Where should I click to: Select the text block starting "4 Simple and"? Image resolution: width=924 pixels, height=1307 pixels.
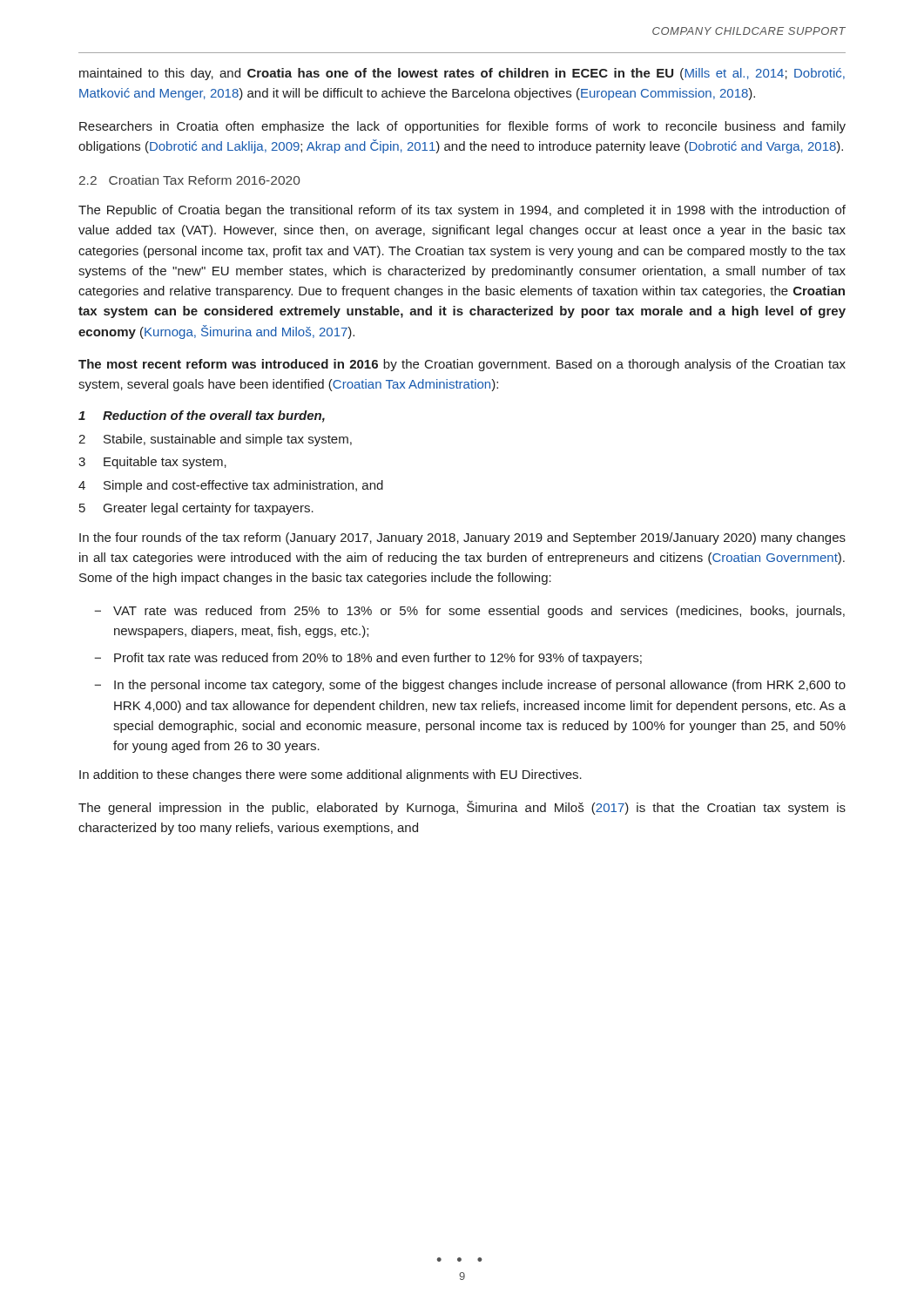pos(231,485)
